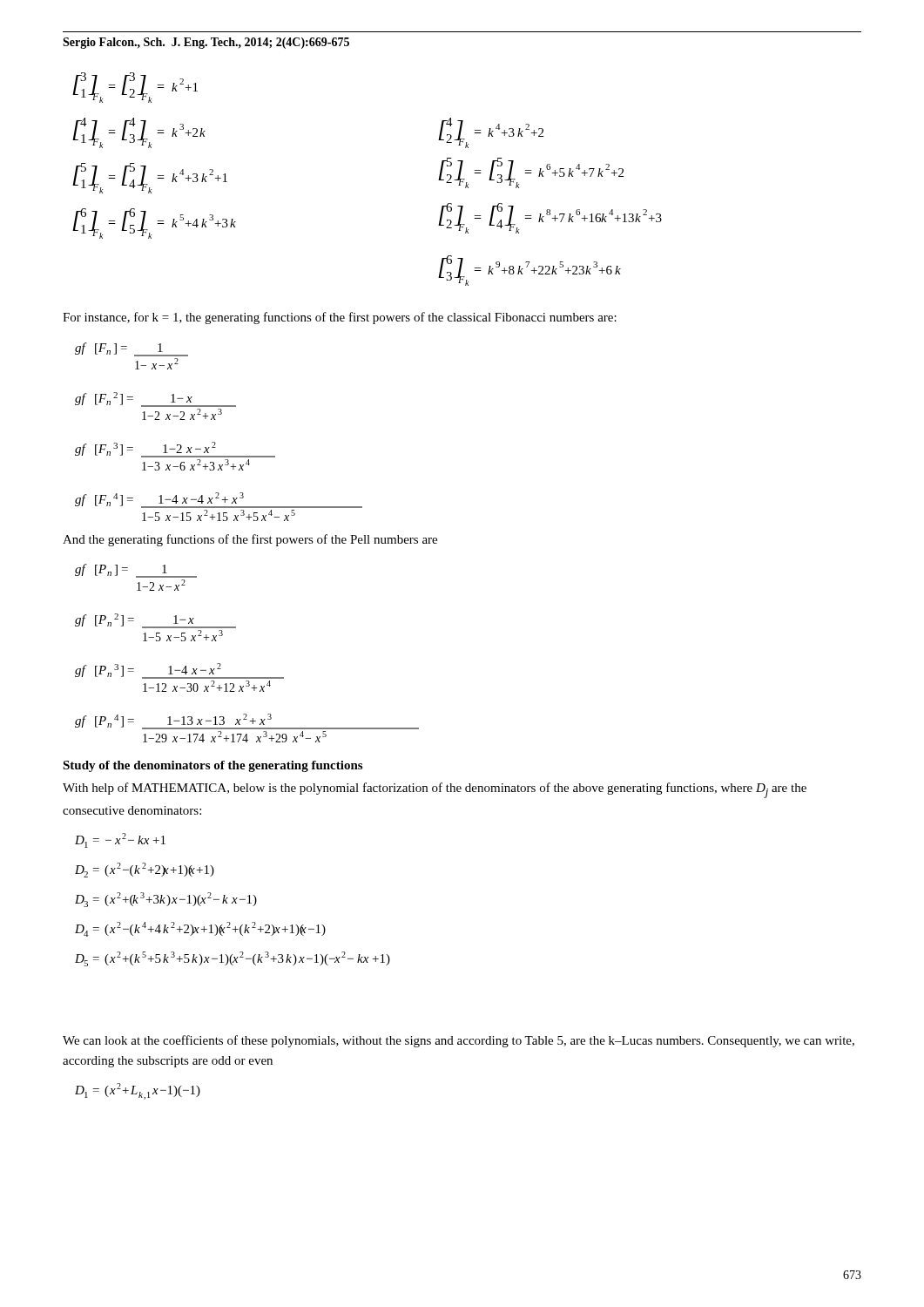
Task: Locate the block of text that opens with "For instance, for k = 1, the generating"
Action: click(340, 317)
